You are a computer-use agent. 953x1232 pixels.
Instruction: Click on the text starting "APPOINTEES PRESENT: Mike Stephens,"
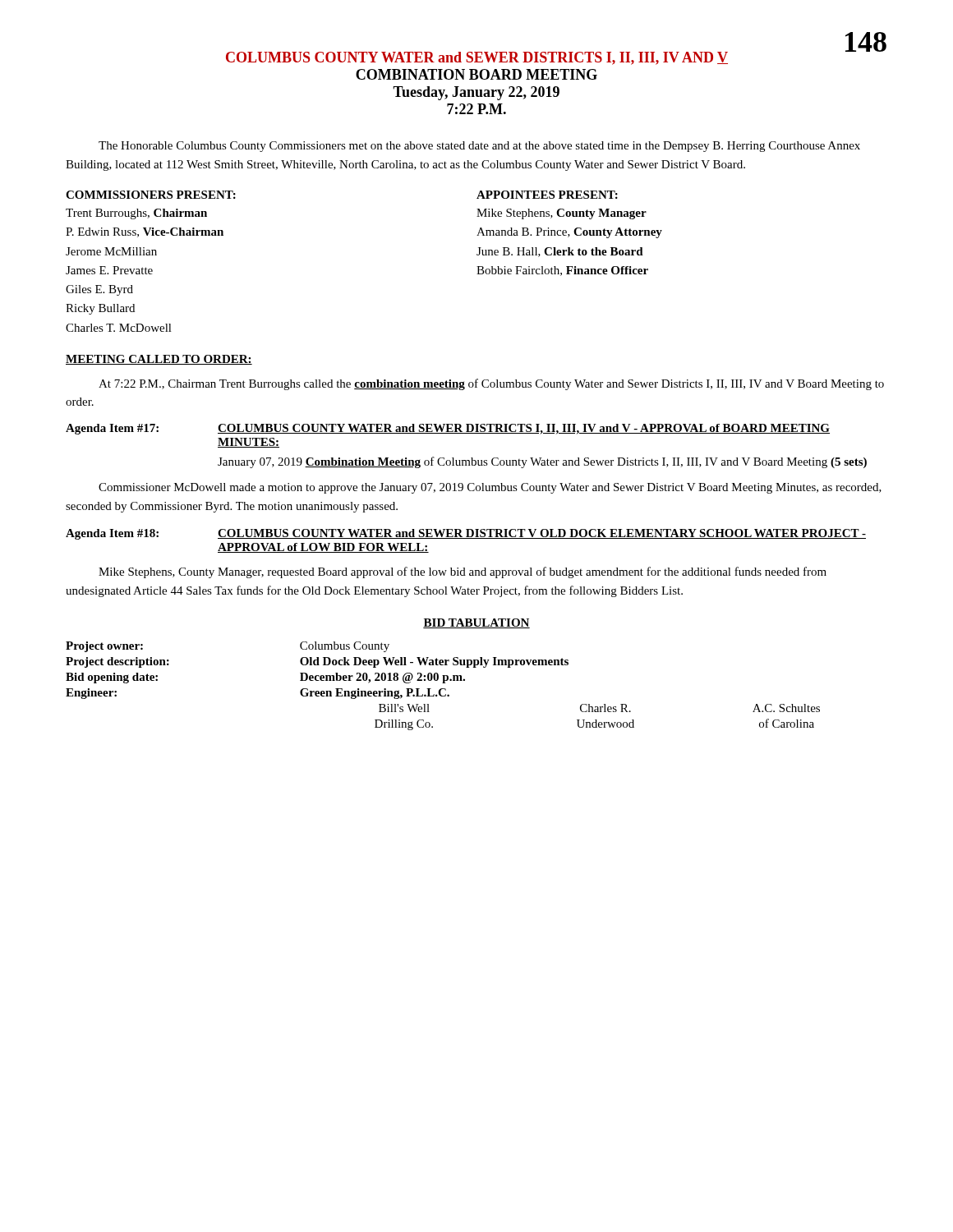(x=547, y=195)
